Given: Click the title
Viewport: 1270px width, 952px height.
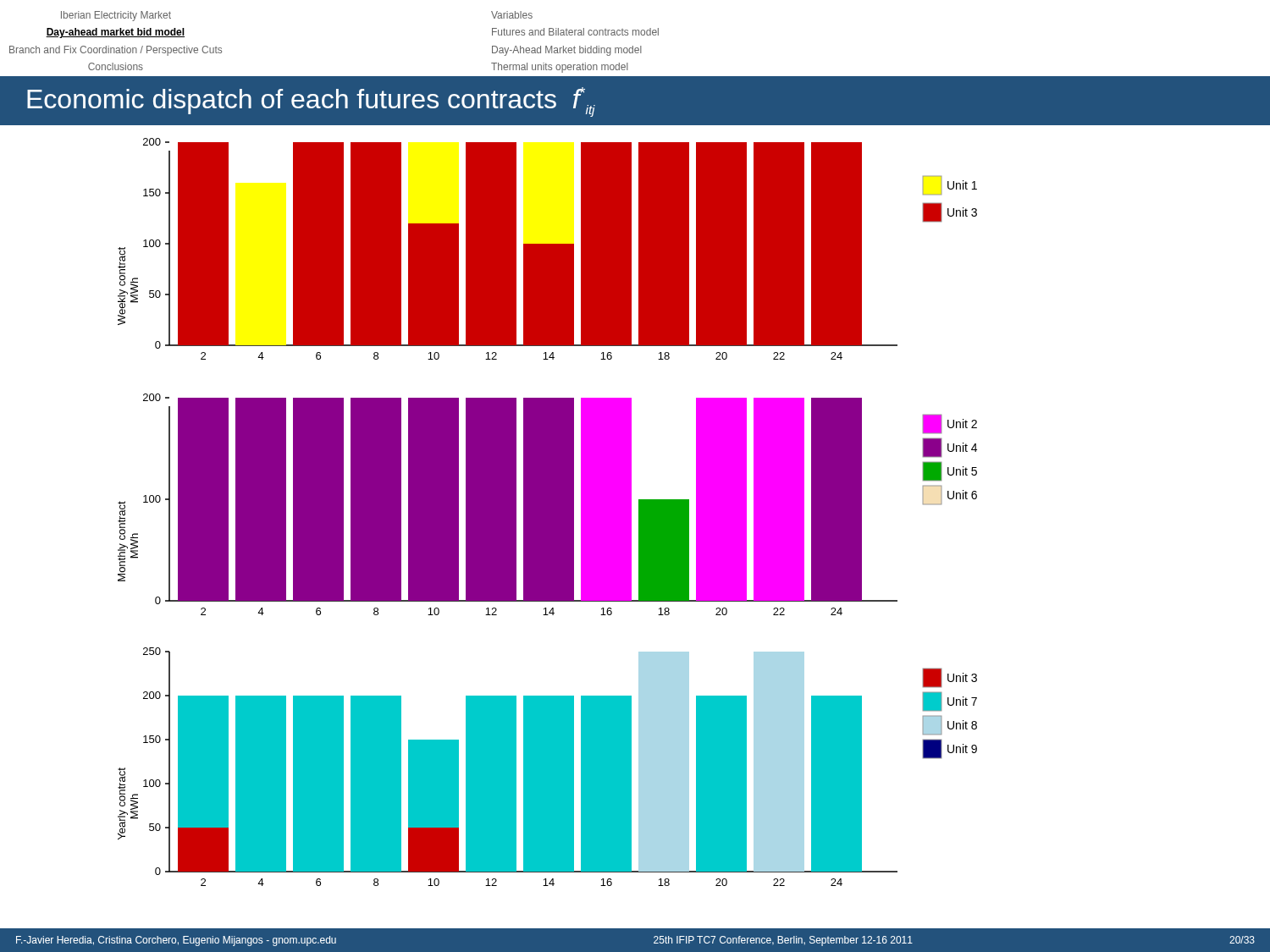Looking at the screenshot, I should pyautogui.click(x=310, y=101).
